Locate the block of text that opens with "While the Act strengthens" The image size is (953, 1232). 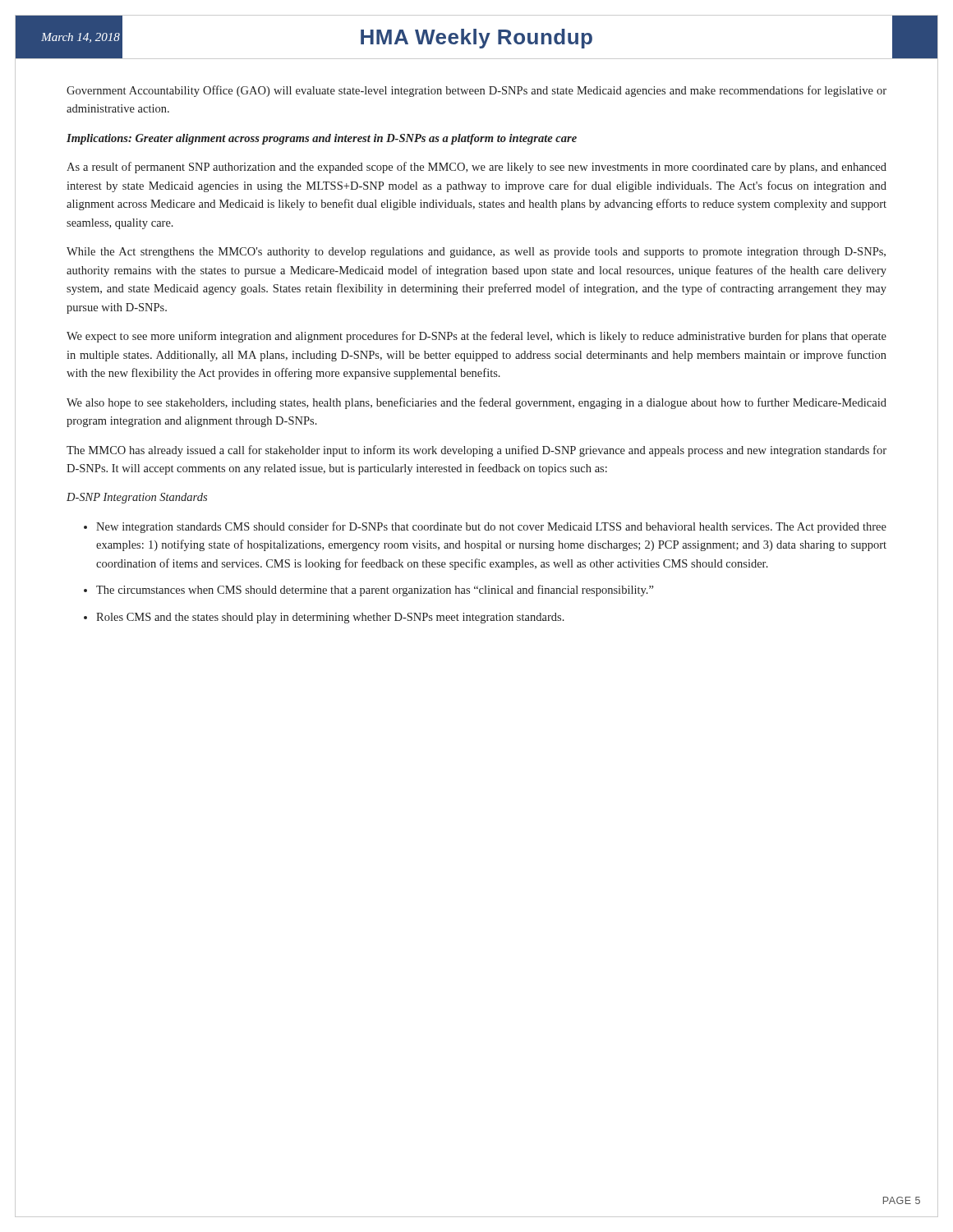click(x=476, y=279)
